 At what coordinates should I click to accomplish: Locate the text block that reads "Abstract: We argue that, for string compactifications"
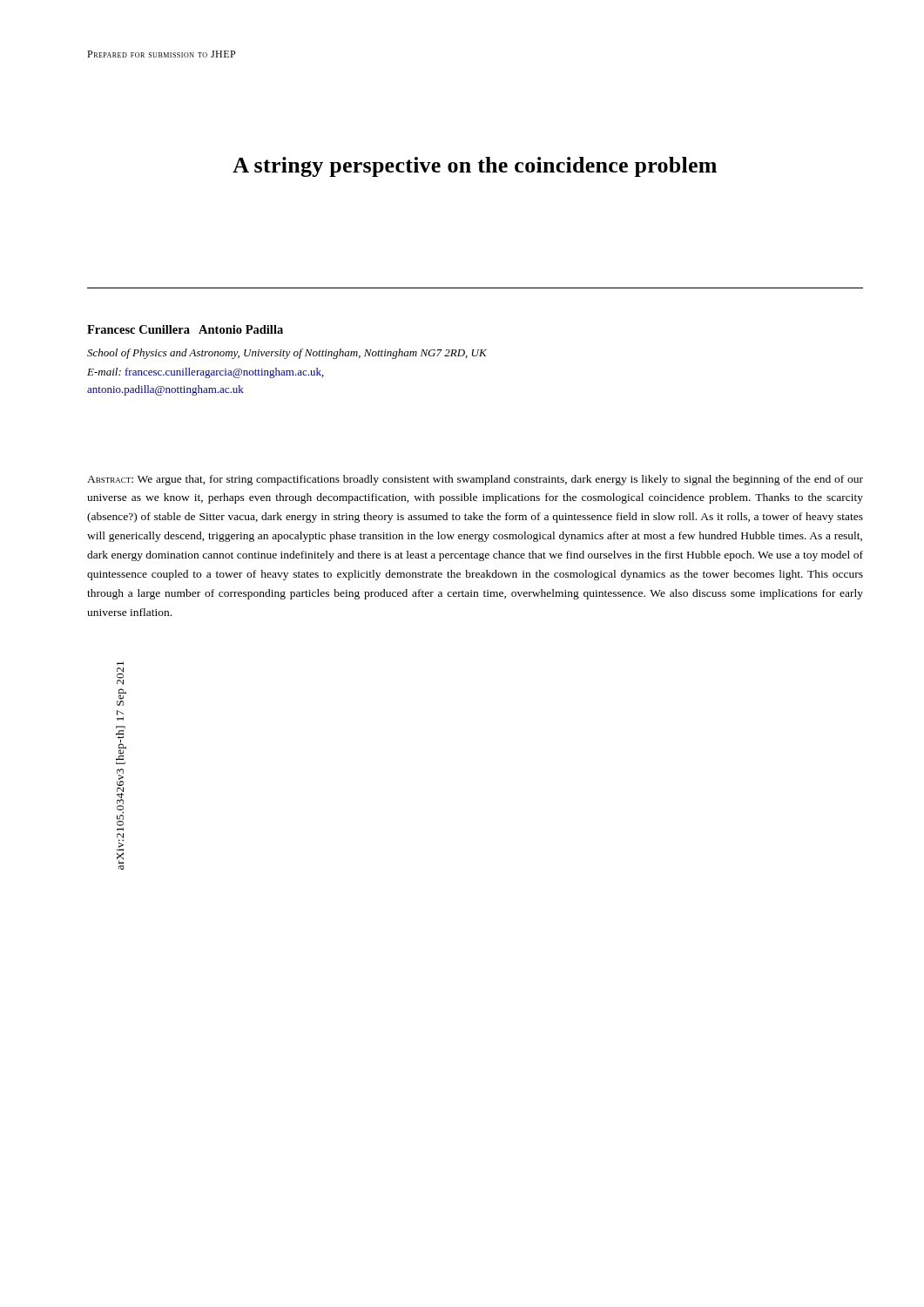pyautogui.click(x=475, y=545)
